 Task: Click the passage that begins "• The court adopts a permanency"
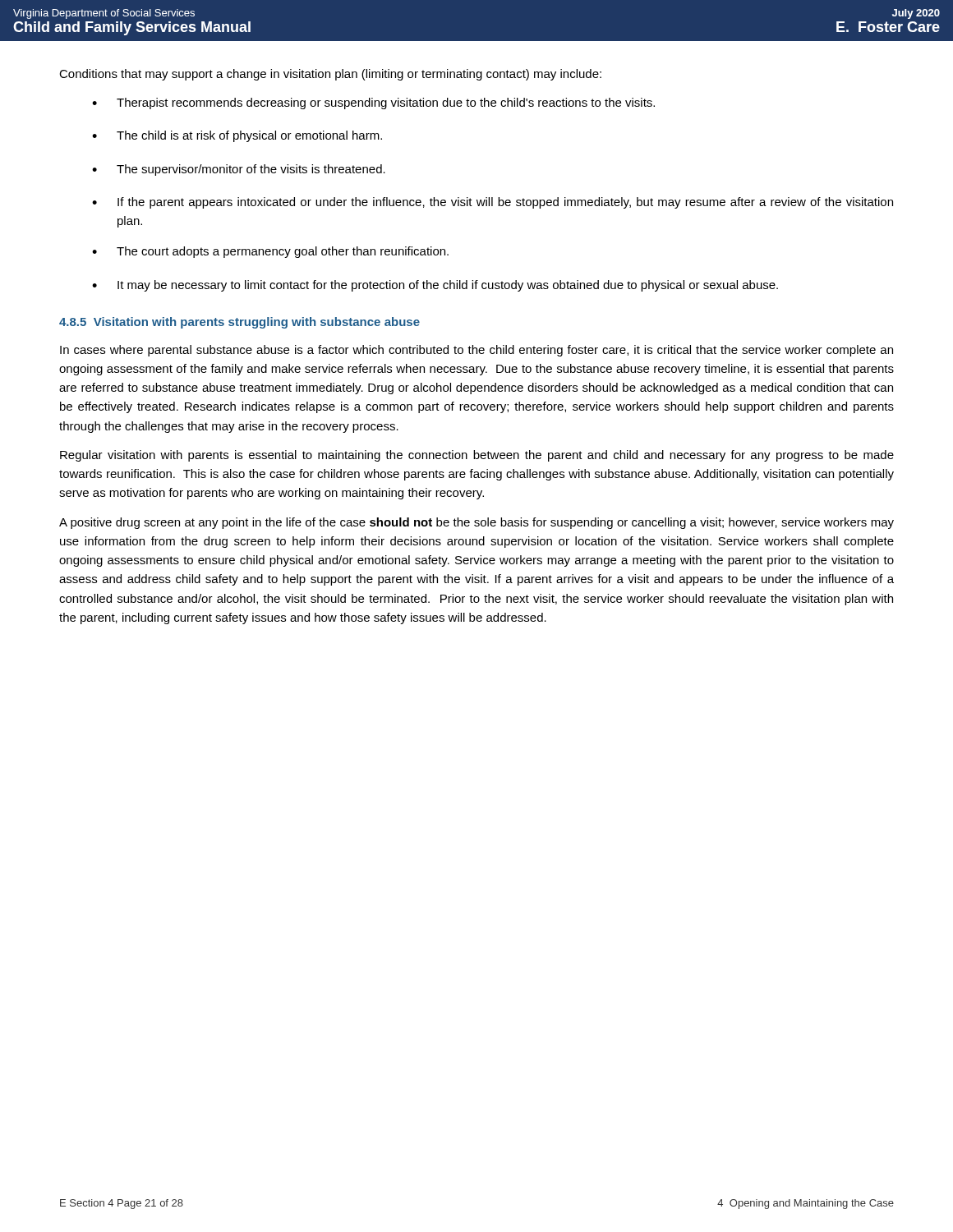(x=270, y=252)
